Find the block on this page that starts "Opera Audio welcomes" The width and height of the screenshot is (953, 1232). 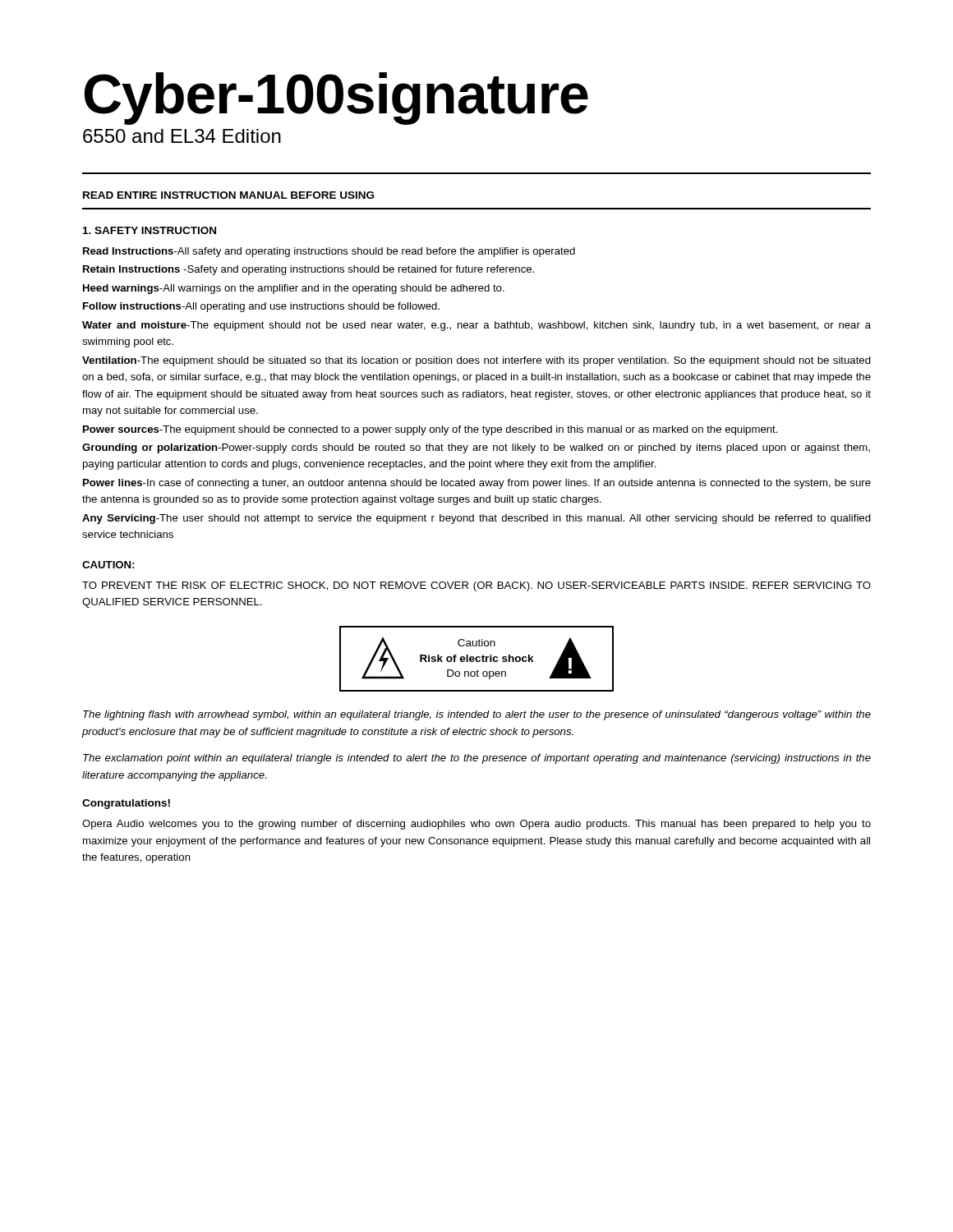pos(476,841)
